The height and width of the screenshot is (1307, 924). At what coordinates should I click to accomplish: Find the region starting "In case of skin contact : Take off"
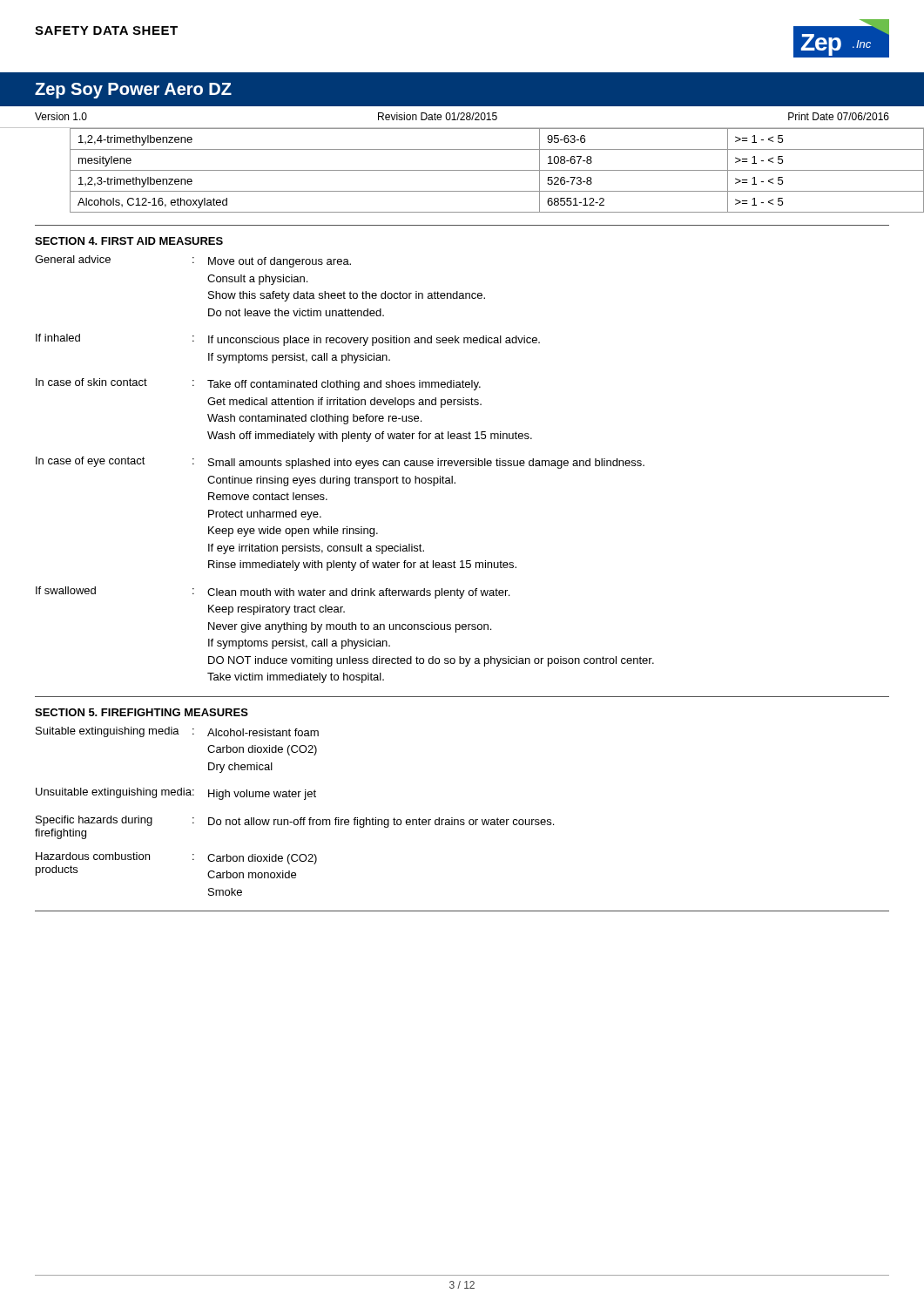(x=462, y=409)
